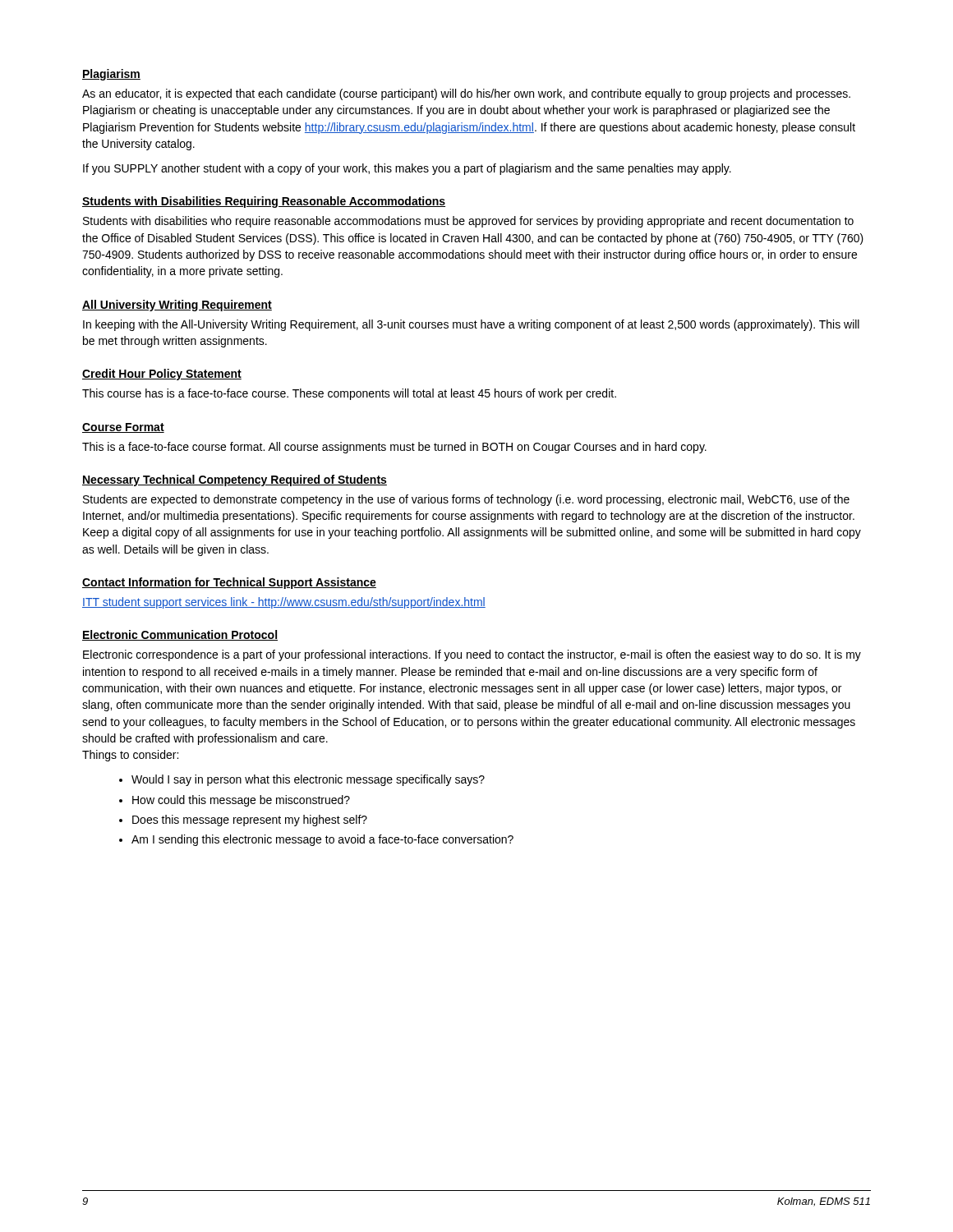Locate the region starting "Would I say"
This screenshot has width=953, height=1232.
308,780
